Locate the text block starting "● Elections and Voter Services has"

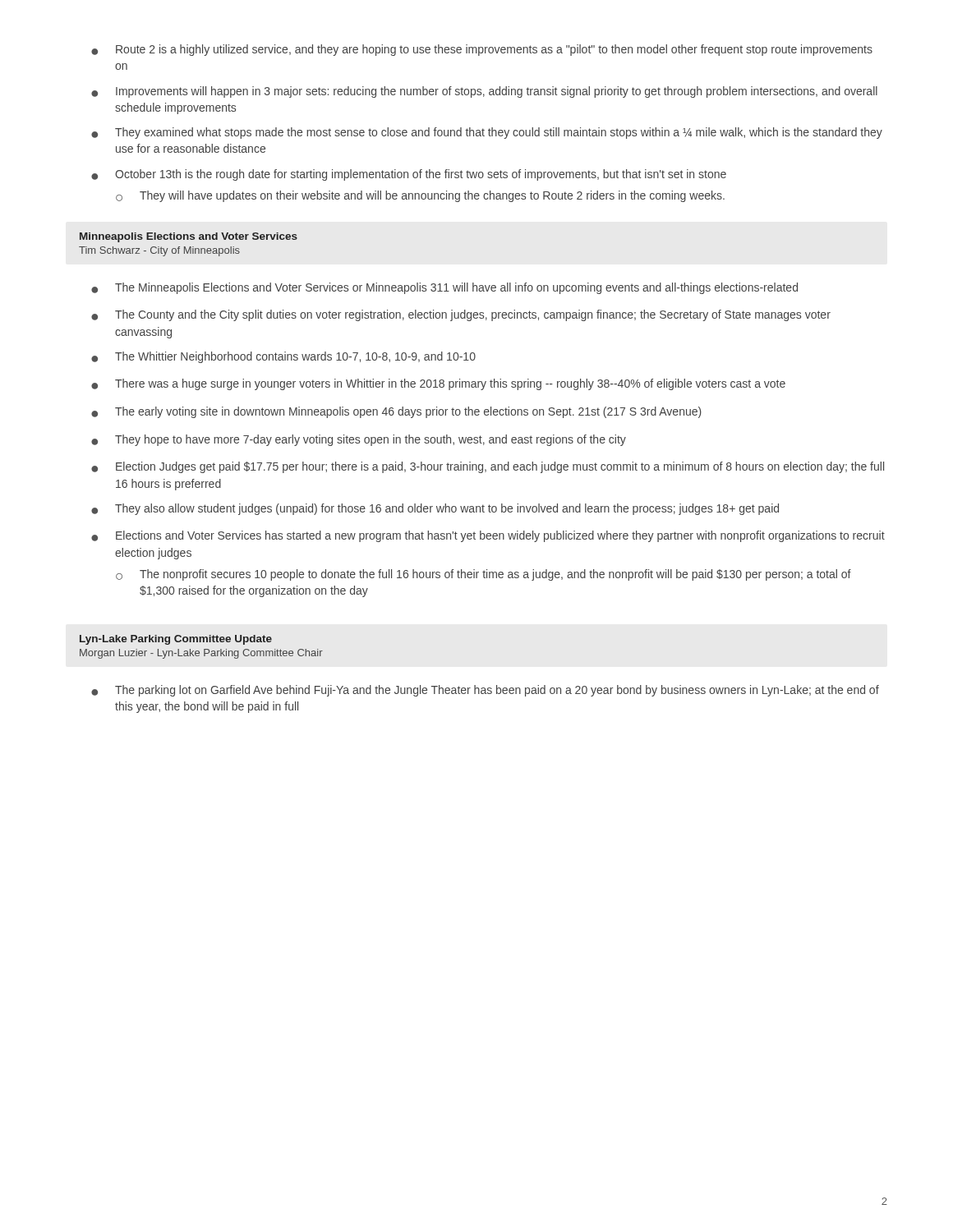[489, 563]
